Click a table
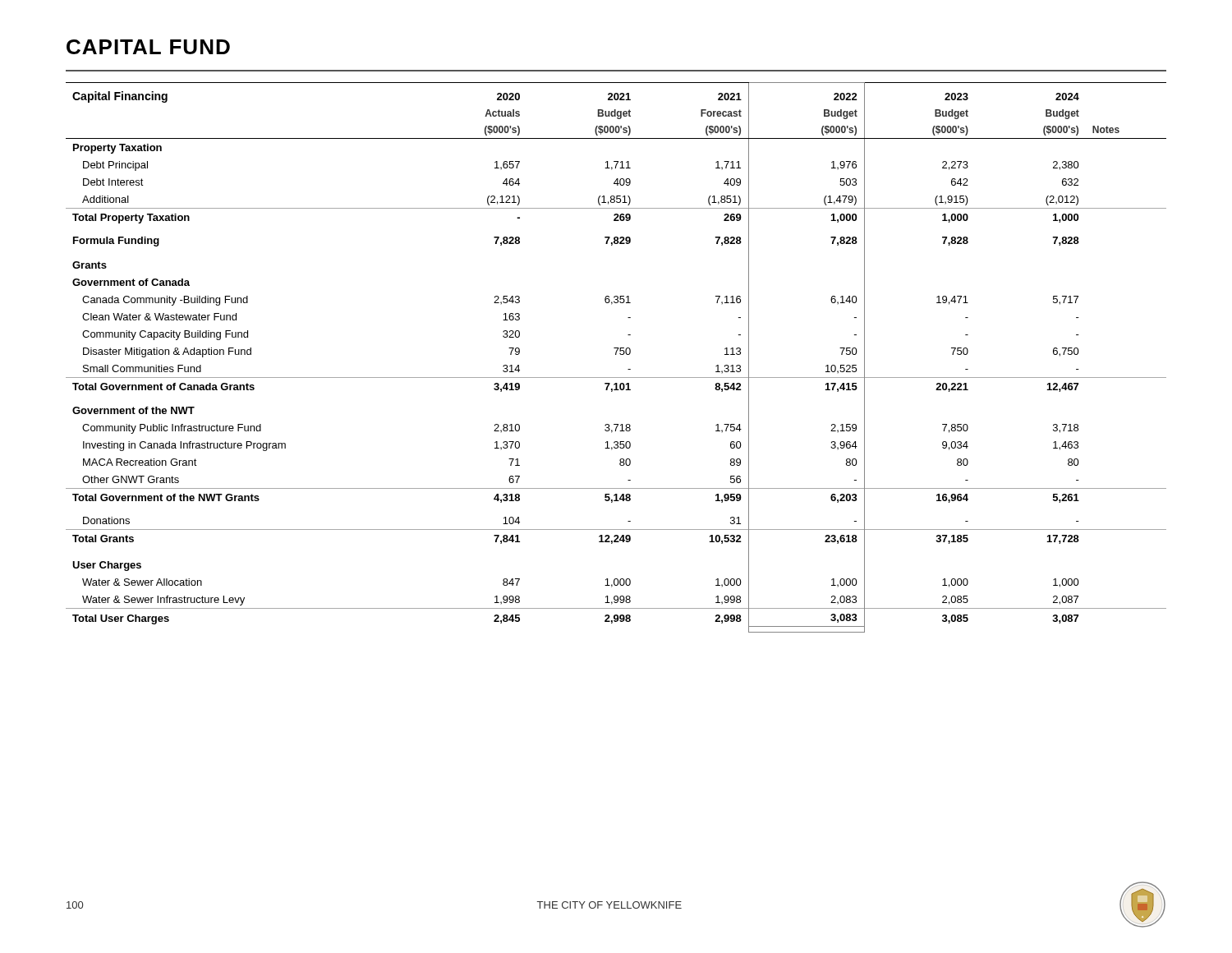The width and height of the screenshot is (1232, 953). 616,357
